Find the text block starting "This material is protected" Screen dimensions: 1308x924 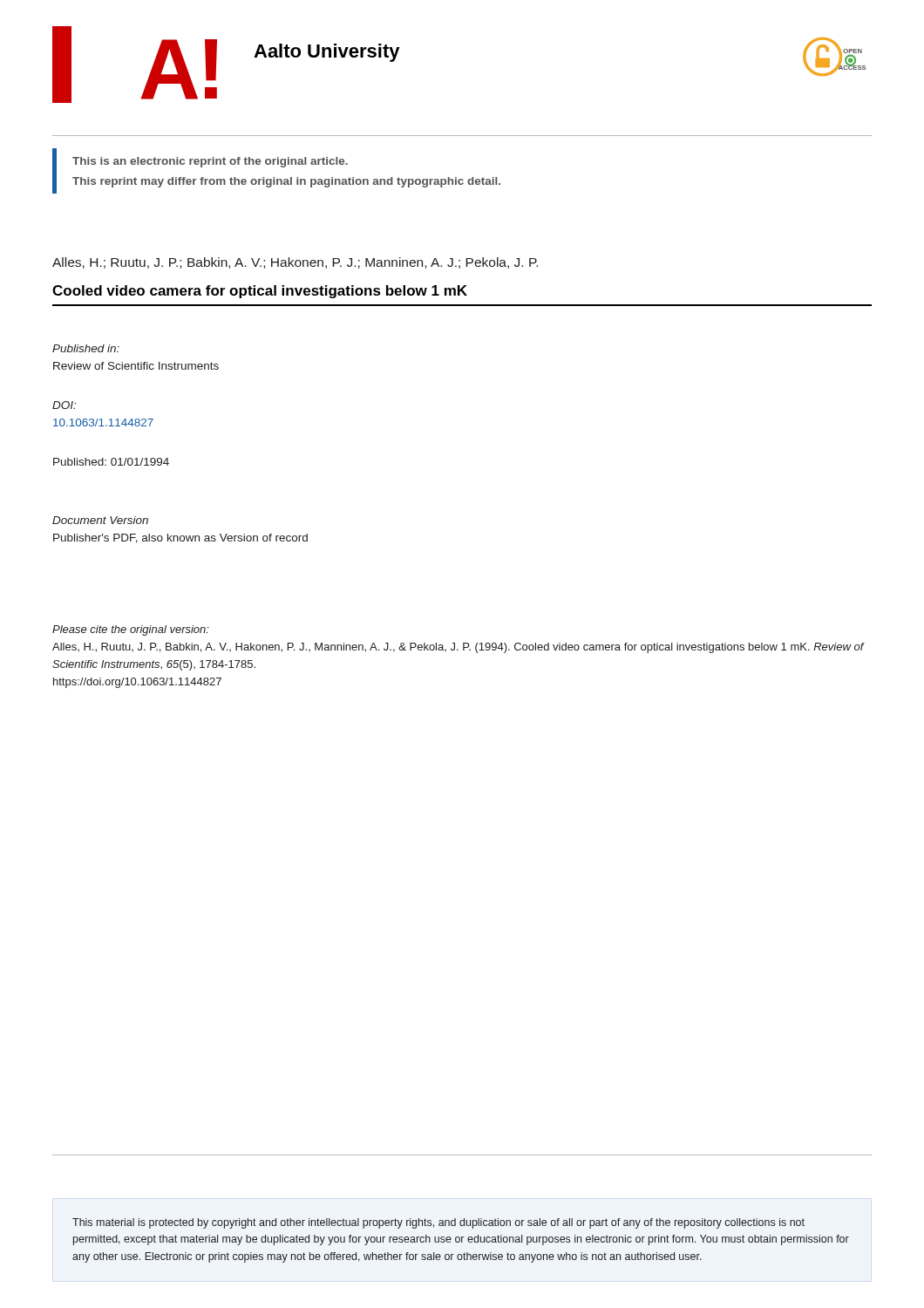[461, 1239]
